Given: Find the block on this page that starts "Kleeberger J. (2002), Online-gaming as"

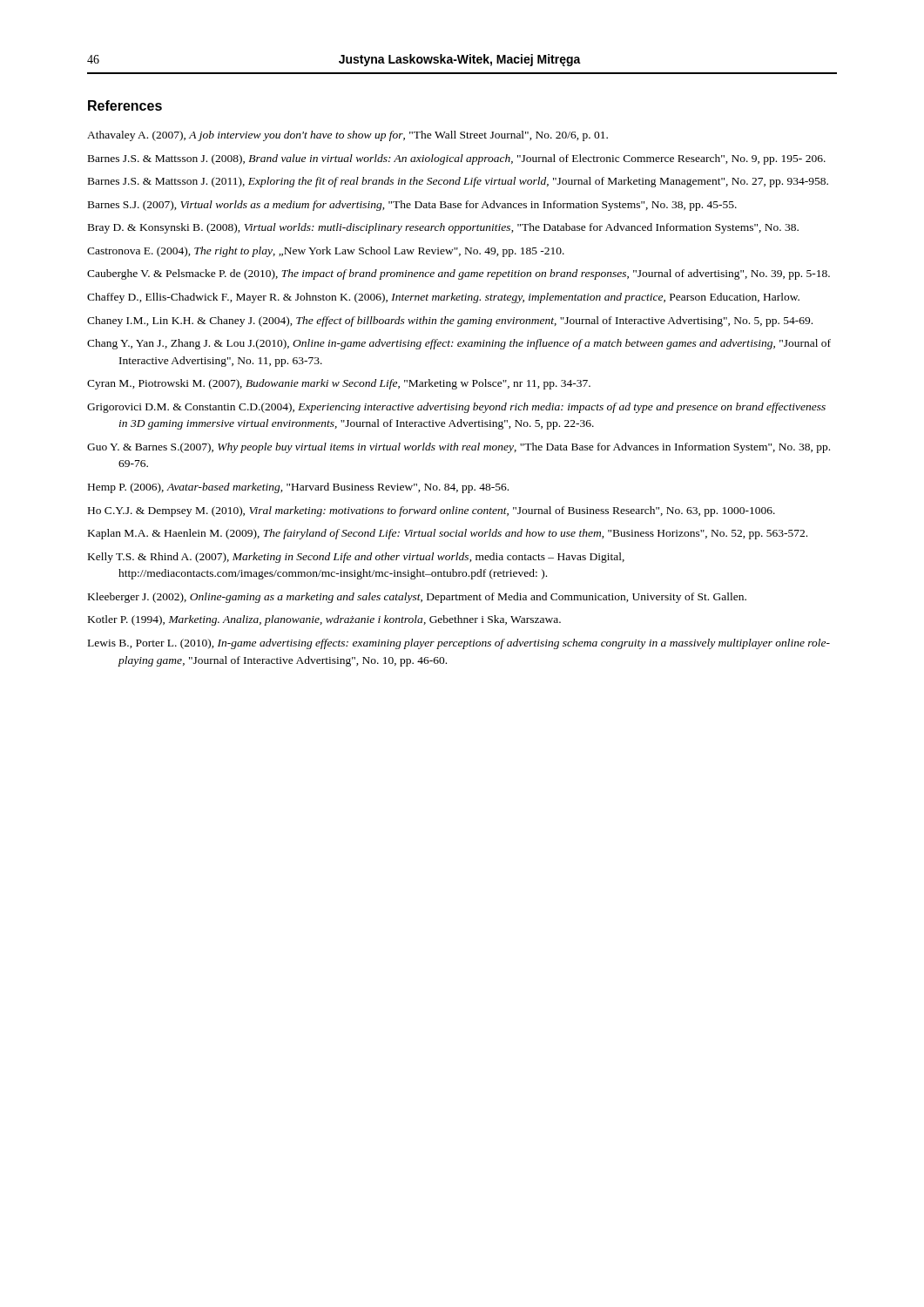Looking at the screenshot, I should pyautogui.click(x=417, y=596).
